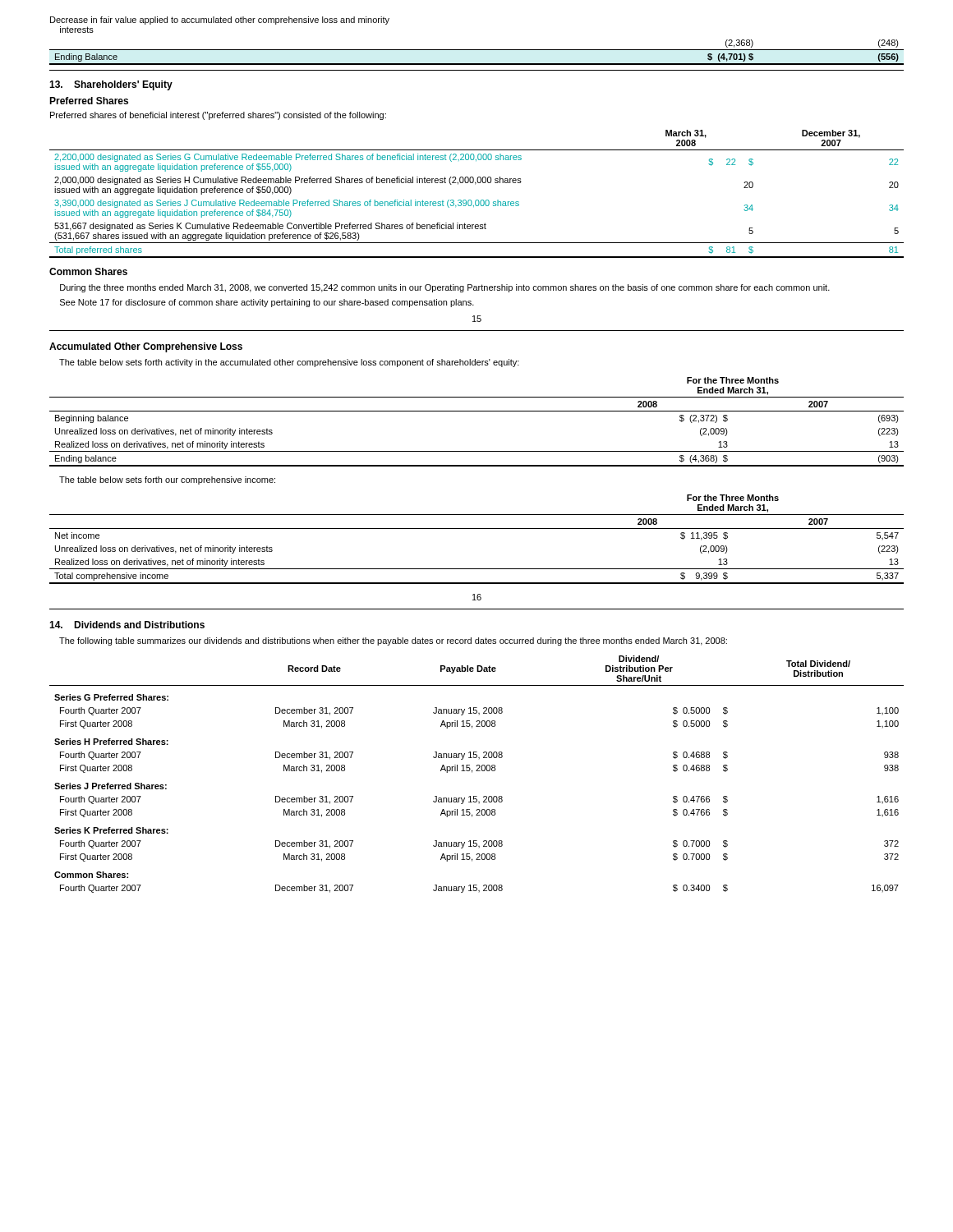Image resolution: width=953 pixels, height=1232 pixels.
Task: Find the text starting "Preferred shares of beneficial interest ("preferred shares") consisted"
Action: pyautogui.click(x=218, y=115)
